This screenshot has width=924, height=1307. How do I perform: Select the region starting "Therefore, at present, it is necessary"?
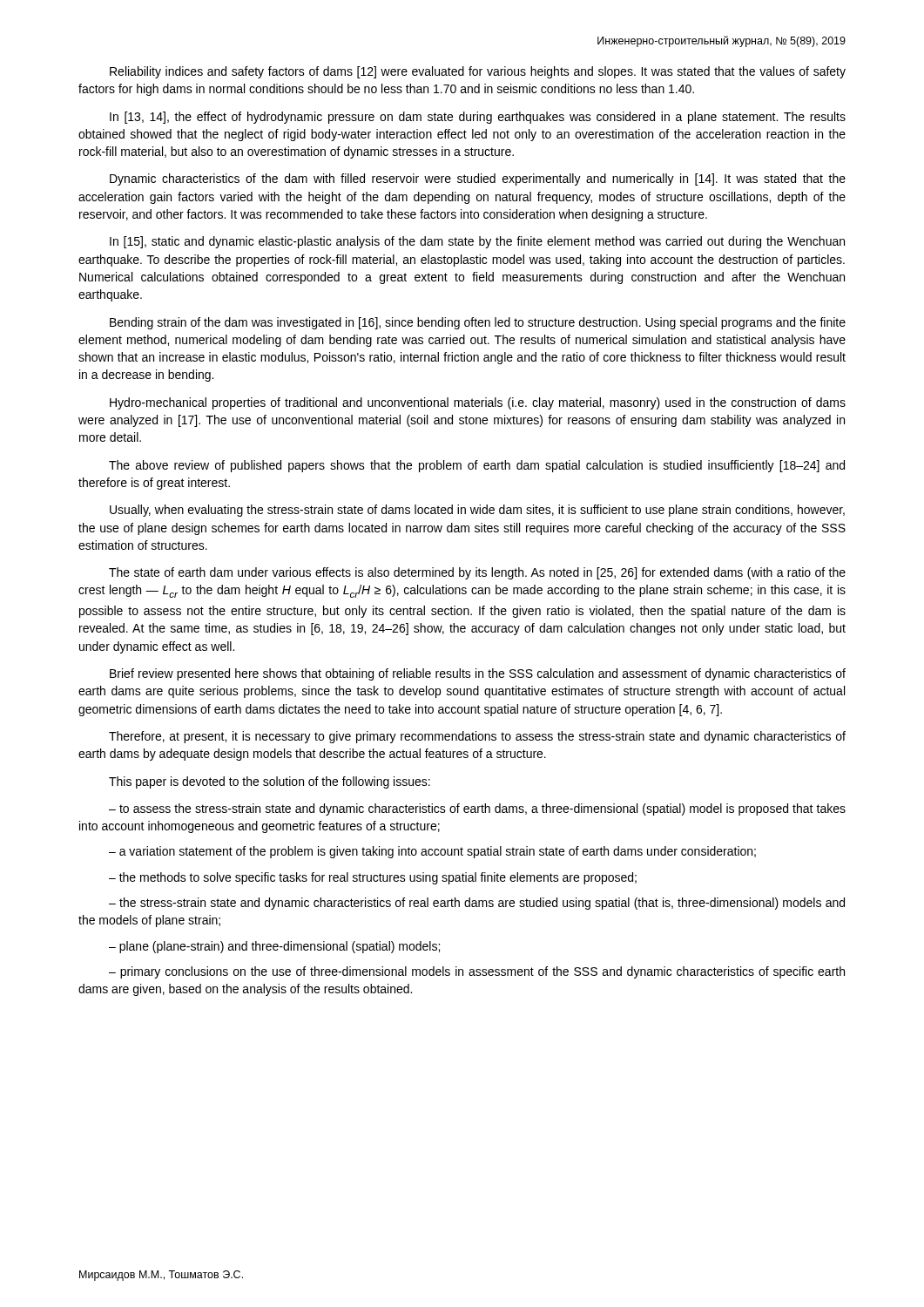tap(462, 745)
